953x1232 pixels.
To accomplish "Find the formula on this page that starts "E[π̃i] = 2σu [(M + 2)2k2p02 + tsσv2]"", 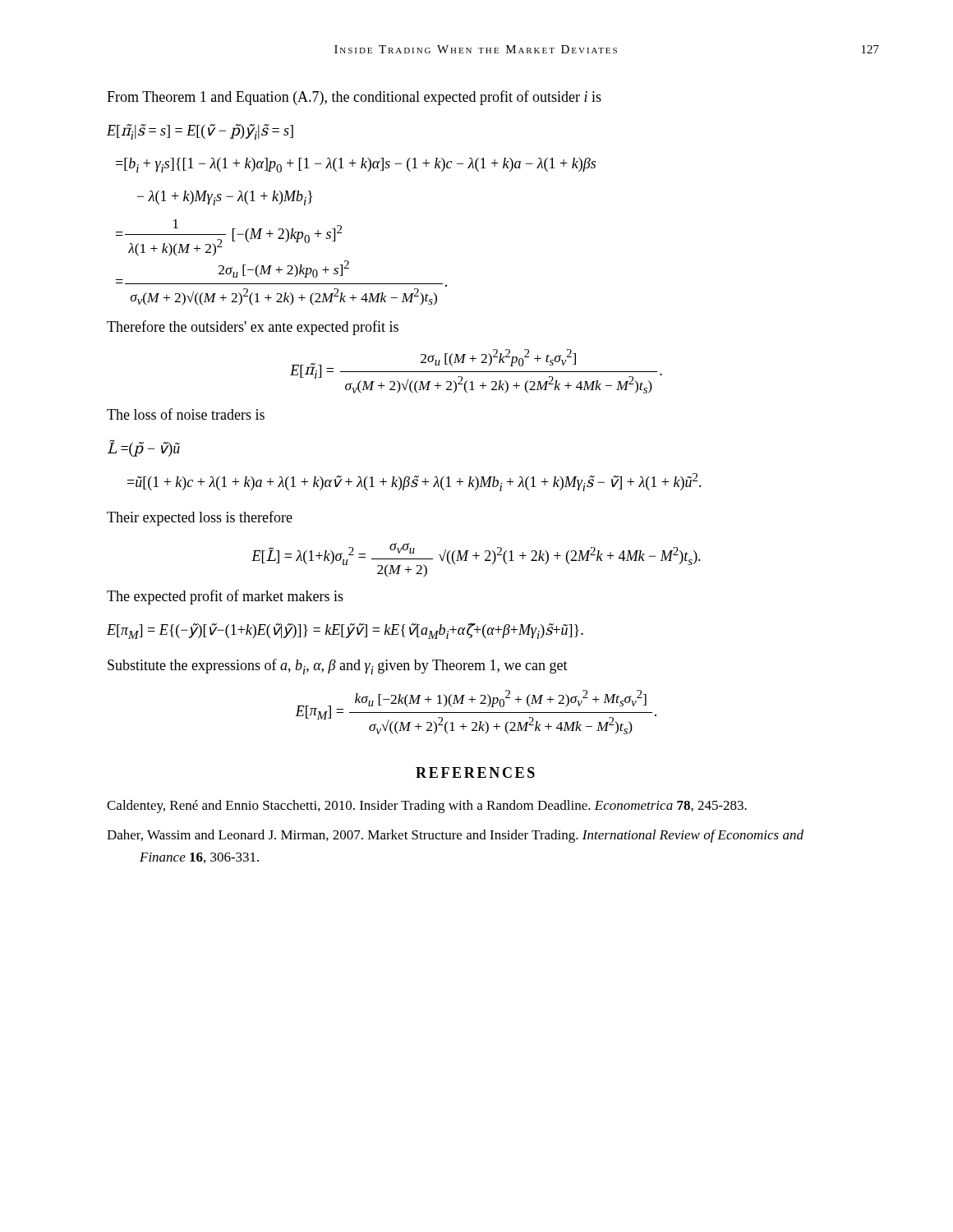I will [x=476, y=372].
